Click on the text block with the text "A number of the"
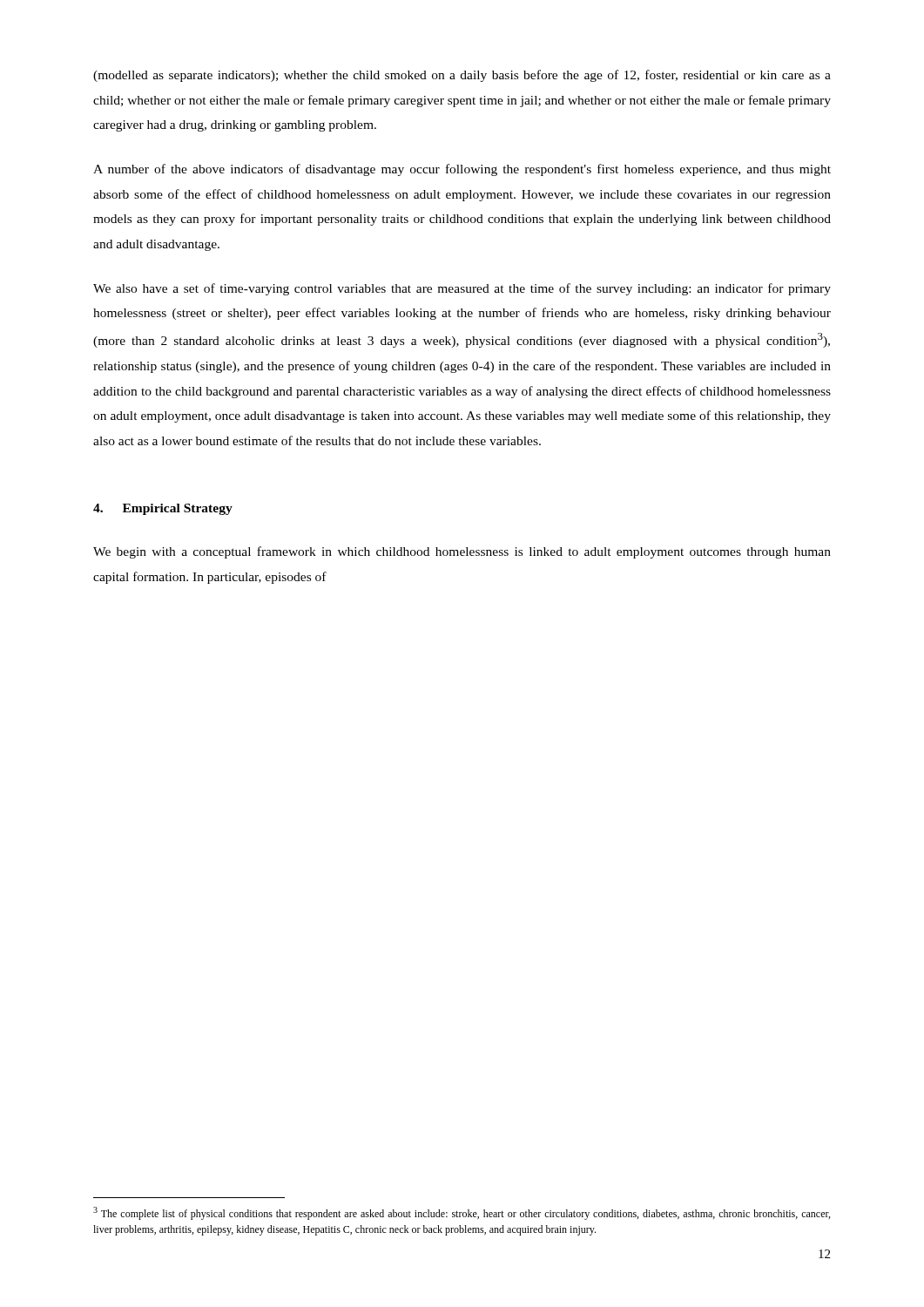 click(462, 206)
